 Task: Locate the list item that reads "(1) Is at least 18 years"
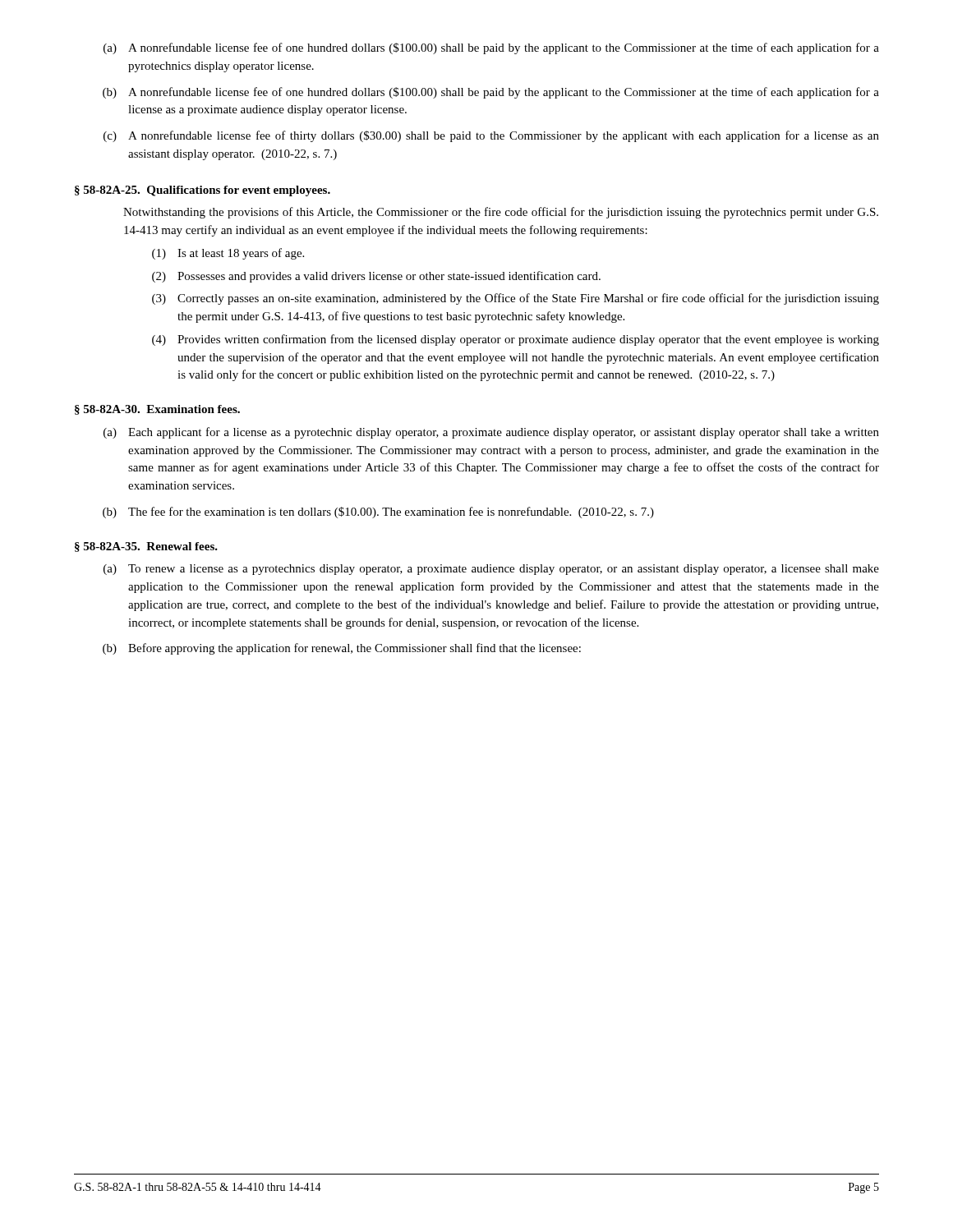[228, 254]
